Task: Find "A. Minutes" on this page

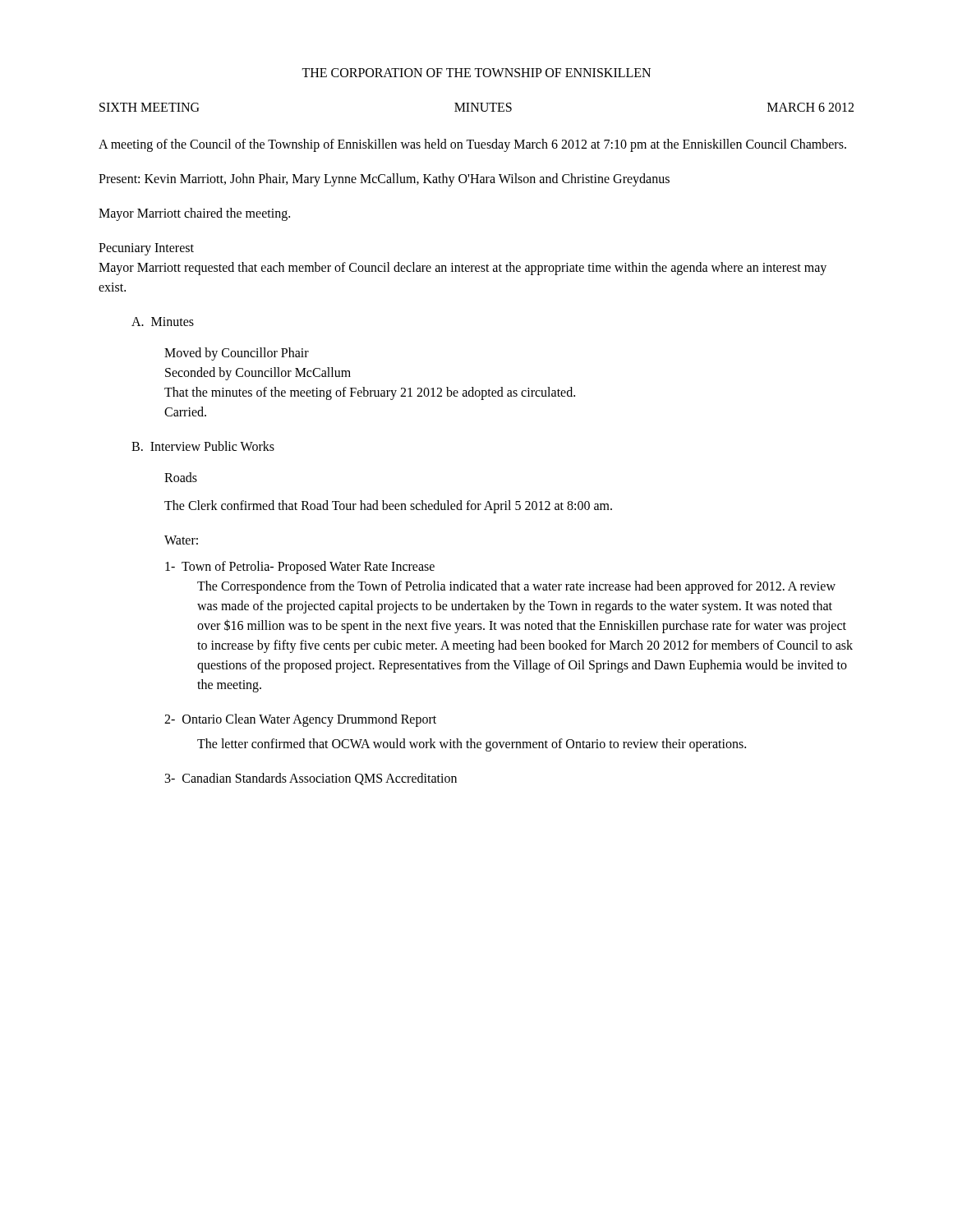Action: (163, 322)
